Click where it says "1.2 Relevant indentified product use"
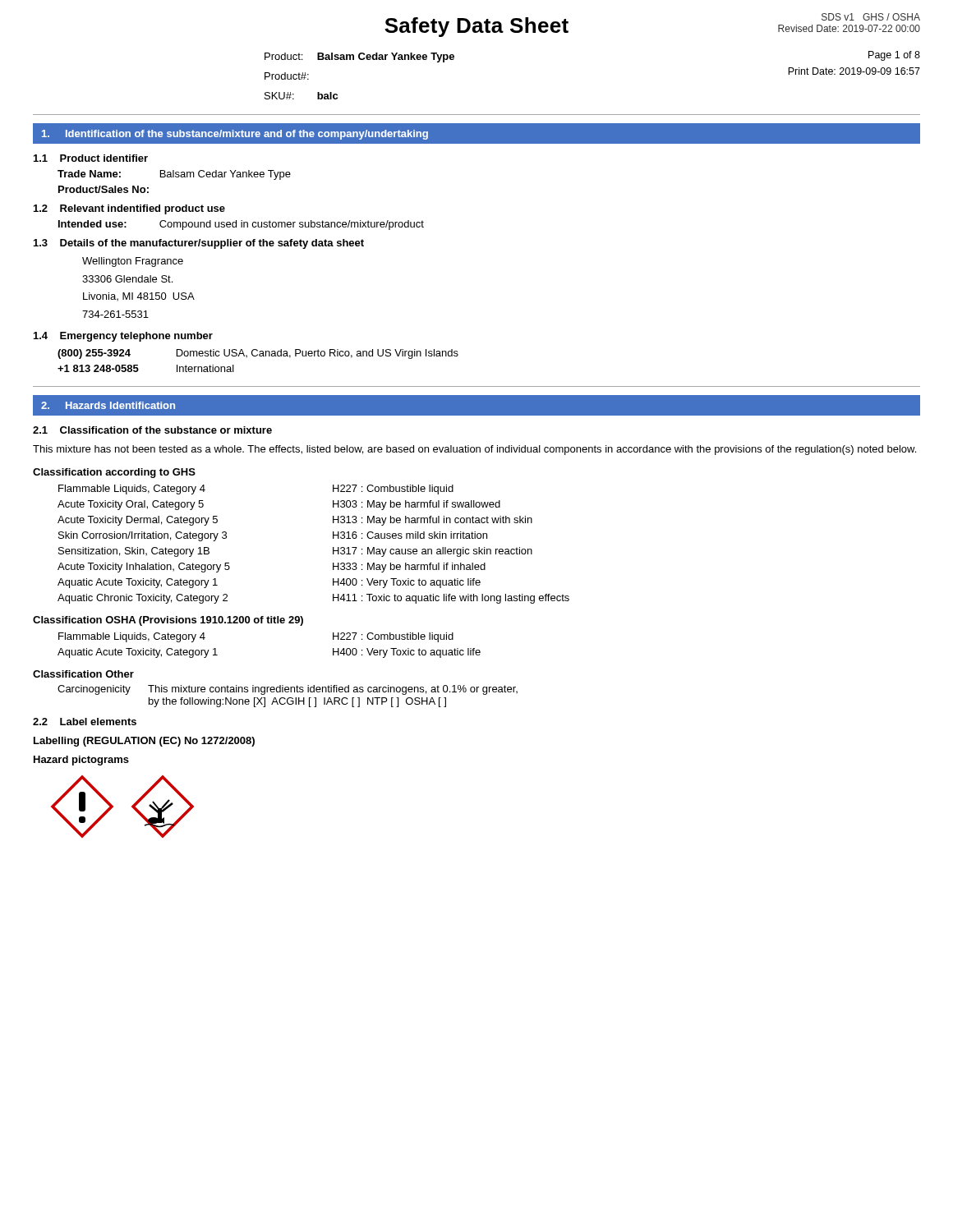 (129, 208)
